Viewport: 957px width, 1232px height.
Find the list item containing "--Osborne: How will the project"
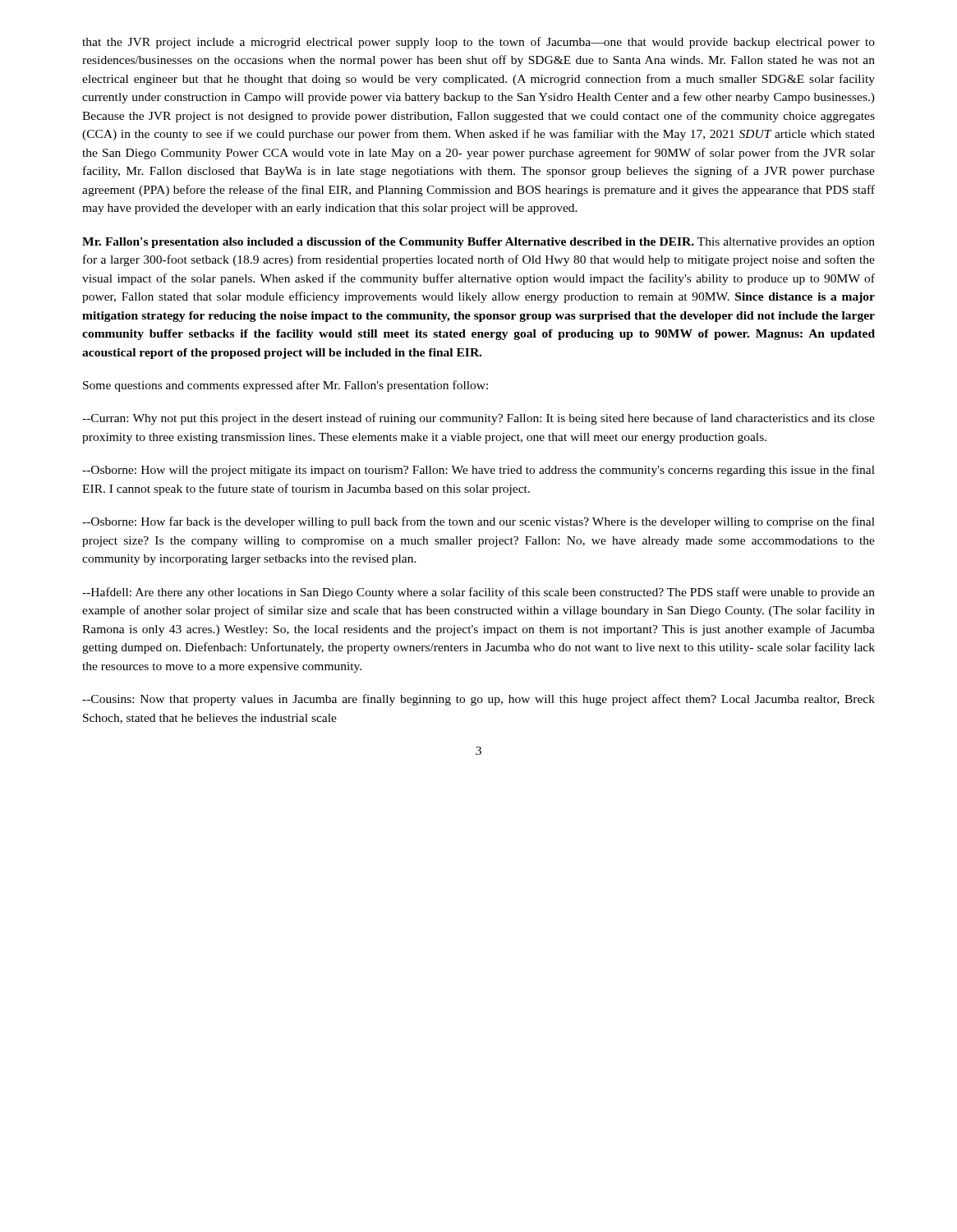coord(478,479)
